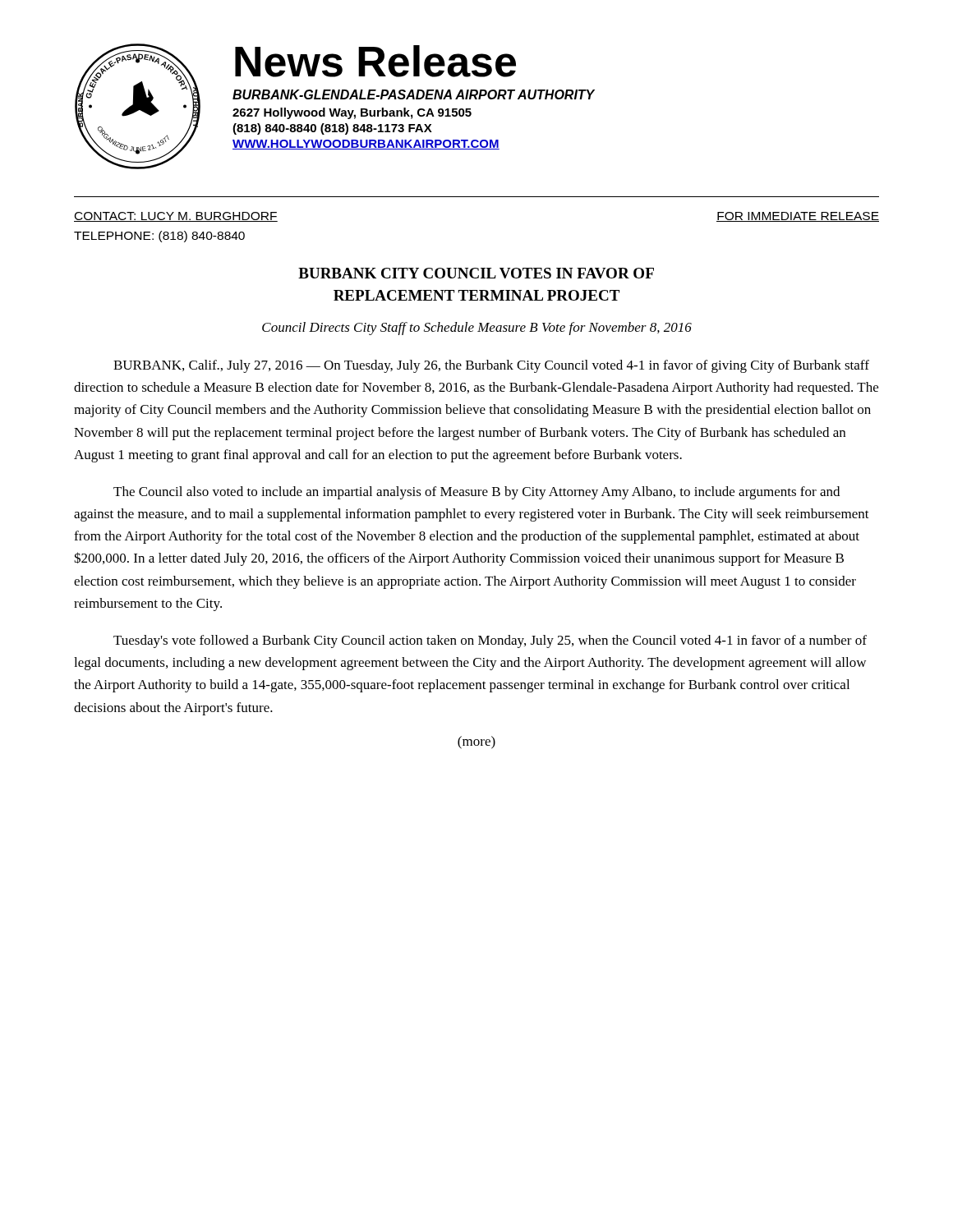Image resolution: width=953 pixels, height=1232 pixels.
Task: Select the text that says "TELEPHONE: (818) 840-8840"
Action: pyautogui.click(x=160, y=235)
